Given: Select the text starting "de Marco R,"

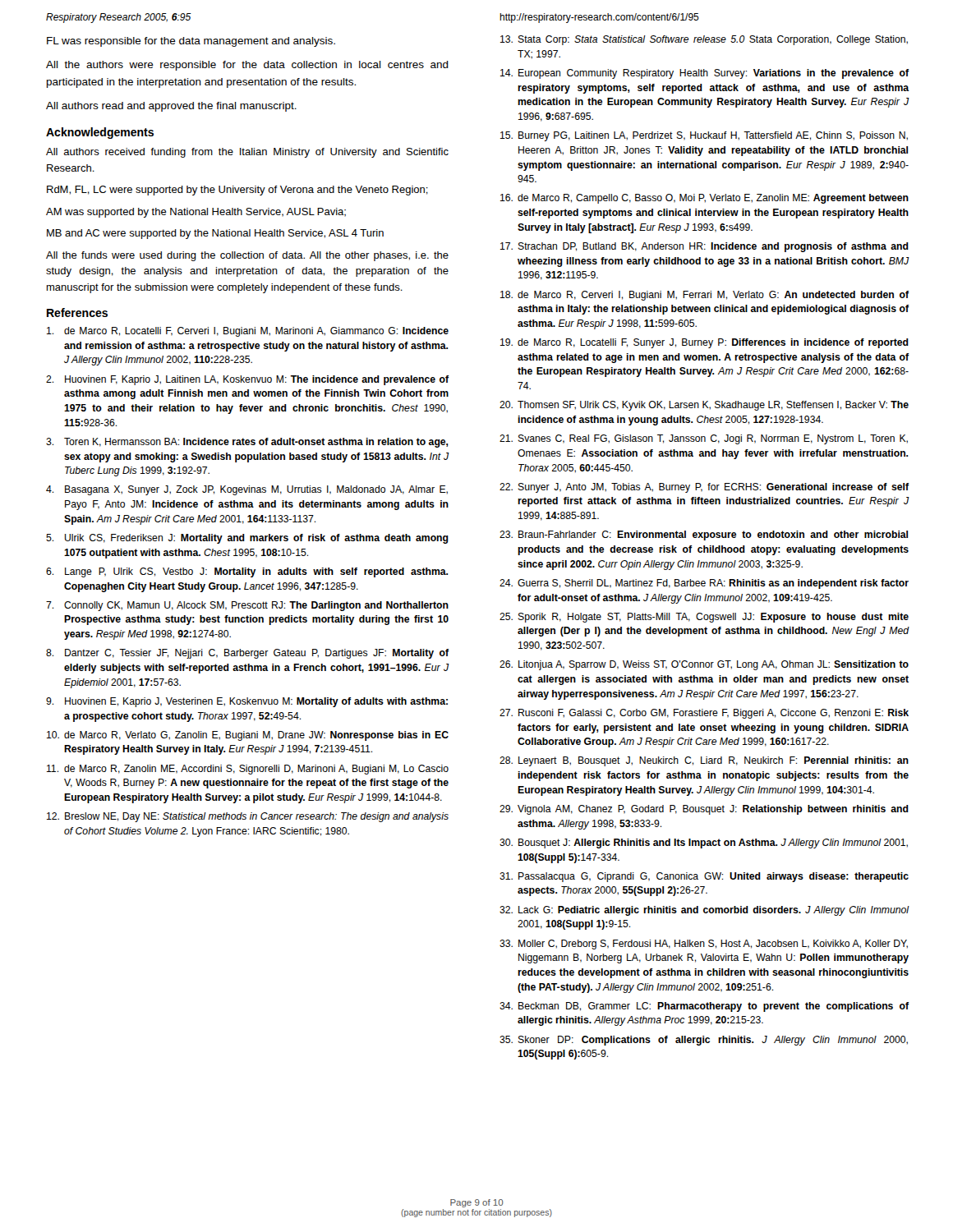Looking at the screenshot, I should coord(247,346).
